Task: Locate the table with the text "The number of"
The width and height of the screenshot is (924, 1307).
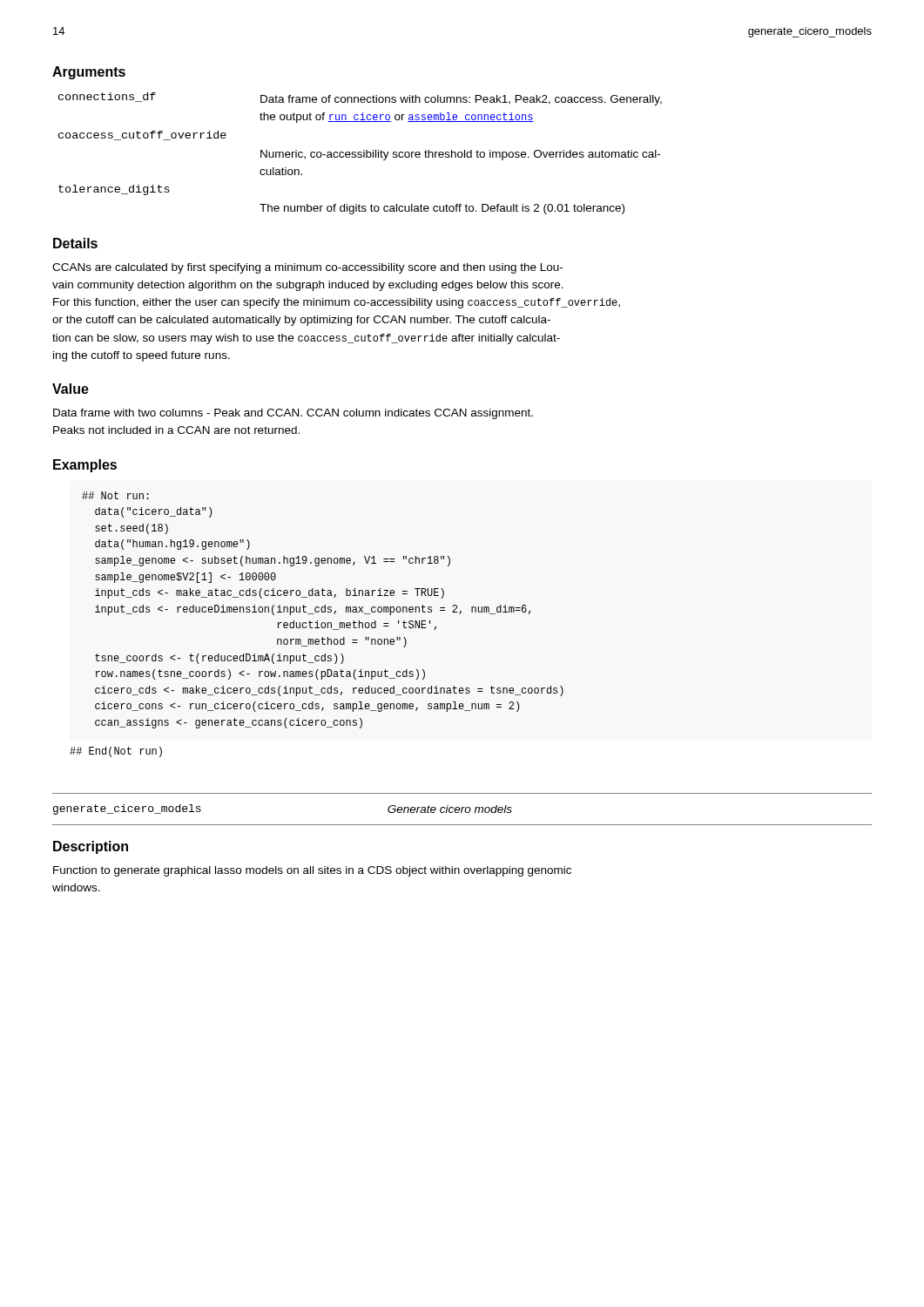Action: 462,154
